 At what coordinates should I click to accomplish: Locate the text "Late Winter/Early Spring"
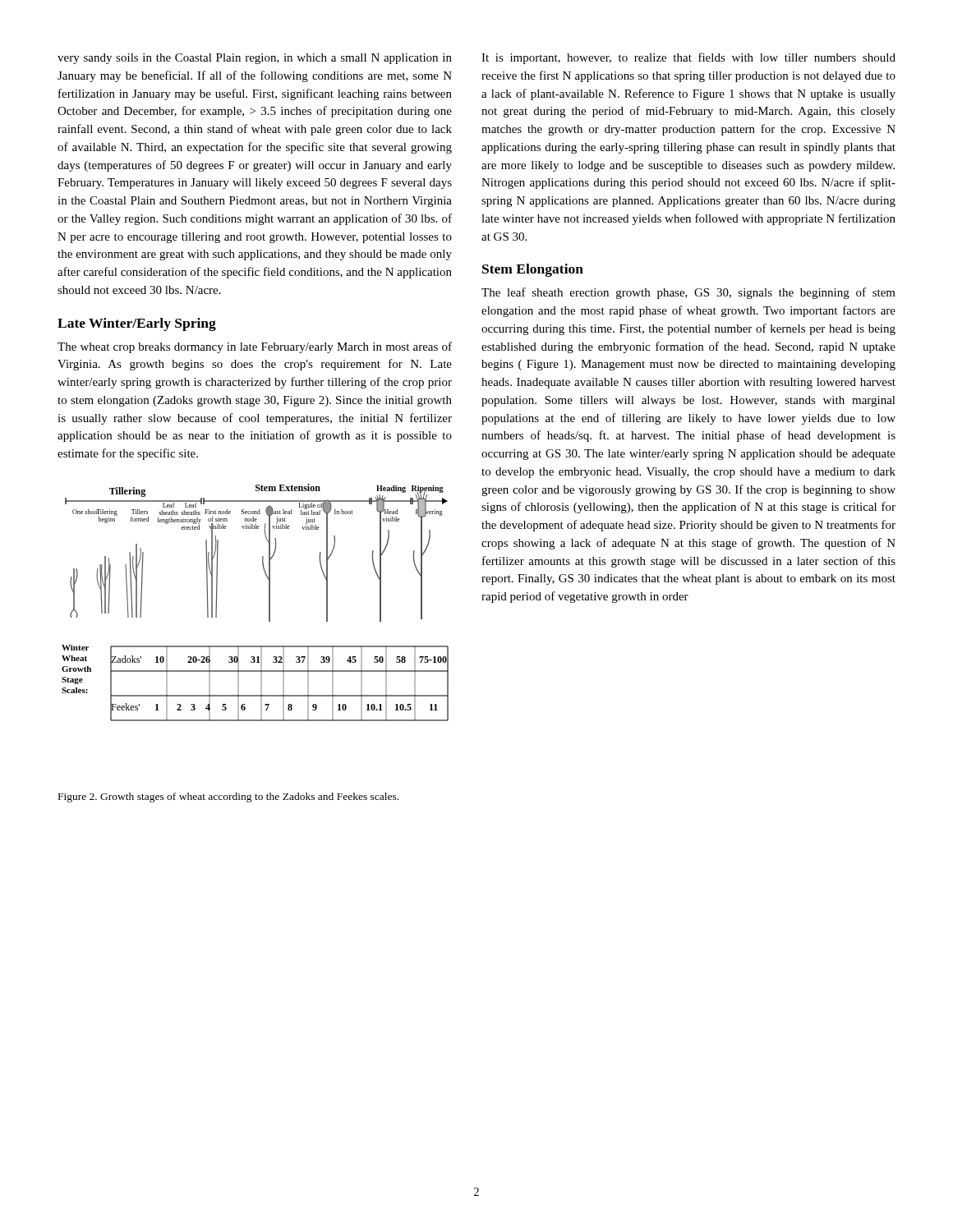[x=137, y=322]
